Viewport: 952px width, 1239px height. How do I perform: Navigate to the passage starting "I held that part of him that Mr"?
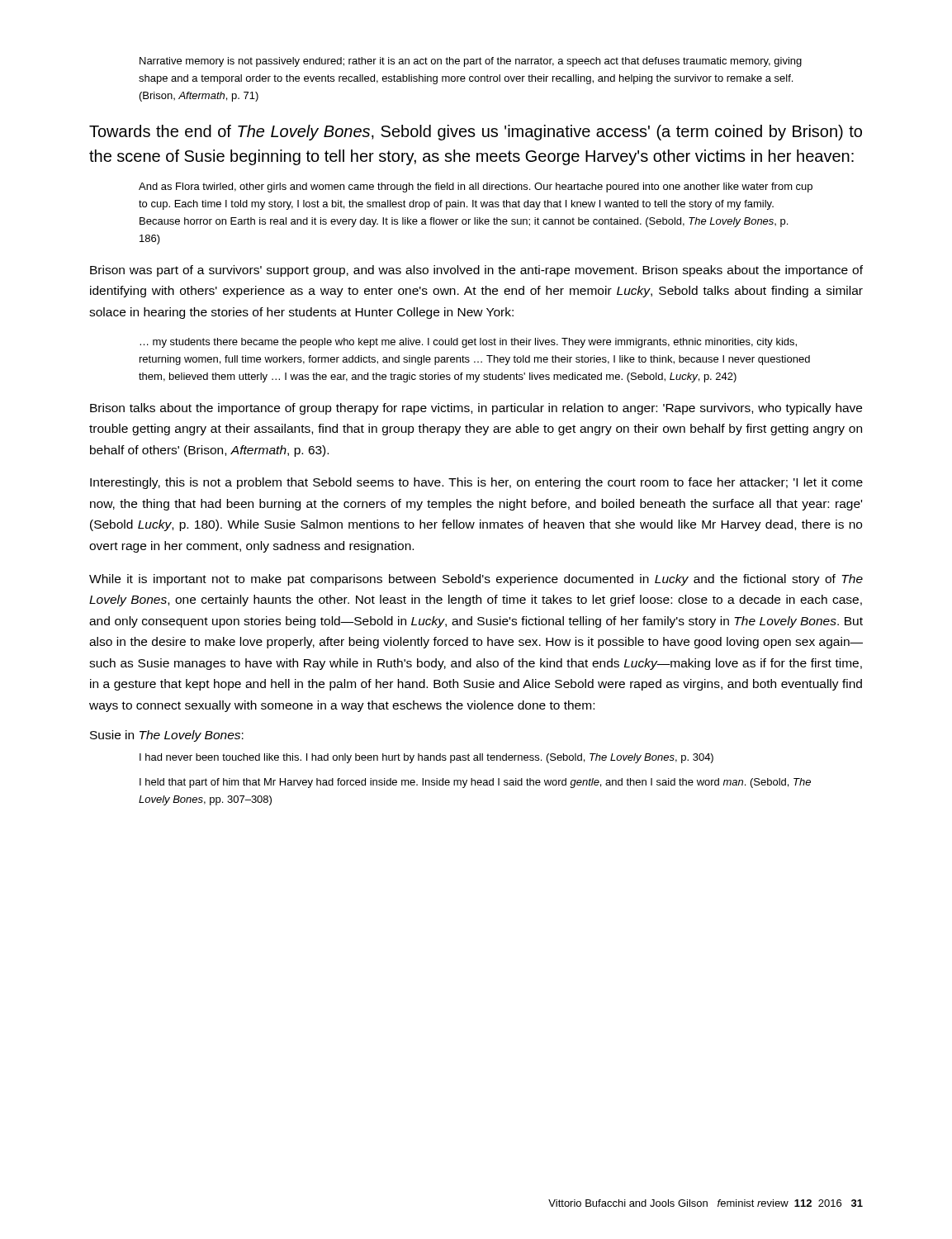[x=475, y=791]
